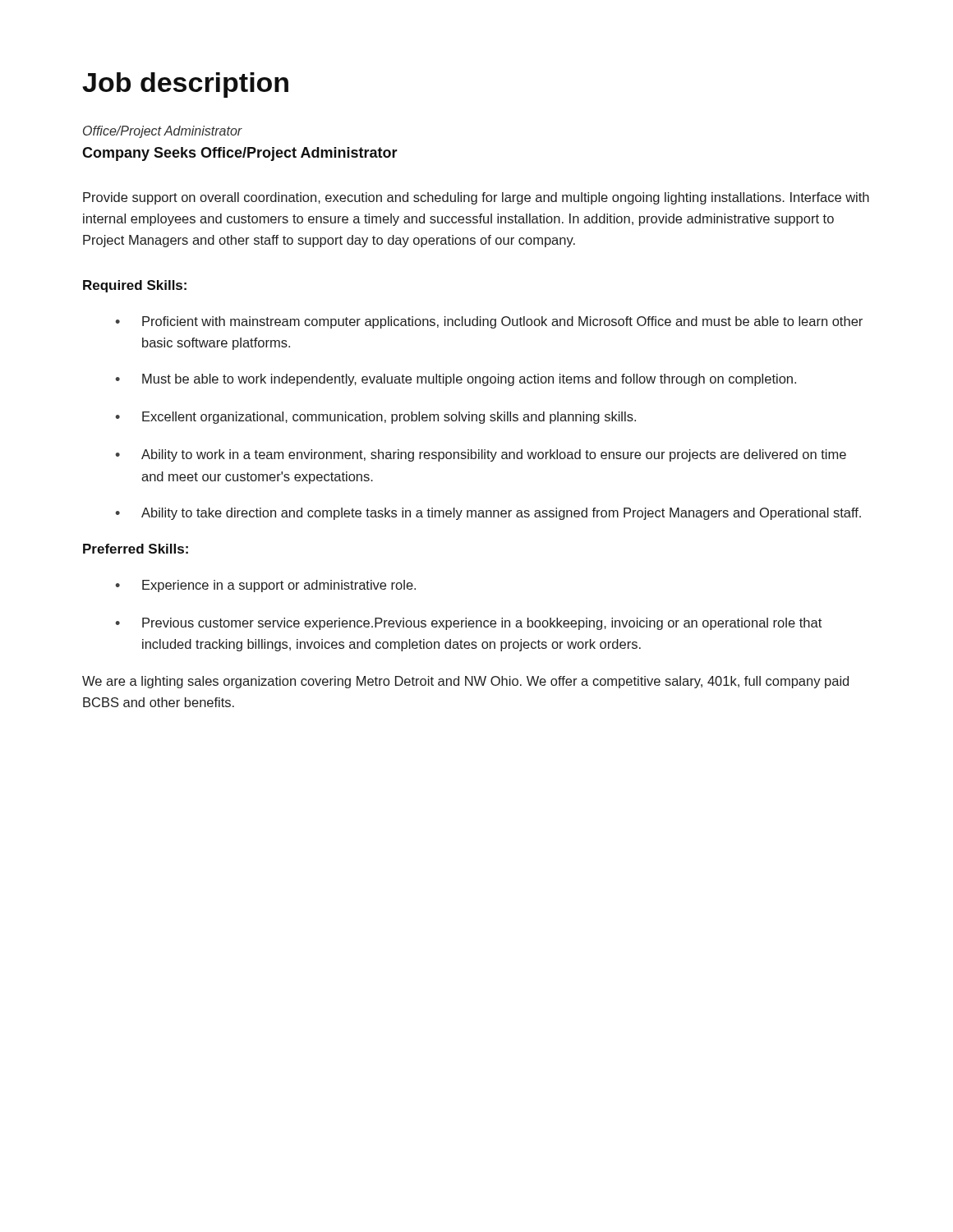This screenshot has height=1232, width=953.
Task: Click the passage that begins "• Must be"
Action: pyautogui.click(x=493, y=380)
